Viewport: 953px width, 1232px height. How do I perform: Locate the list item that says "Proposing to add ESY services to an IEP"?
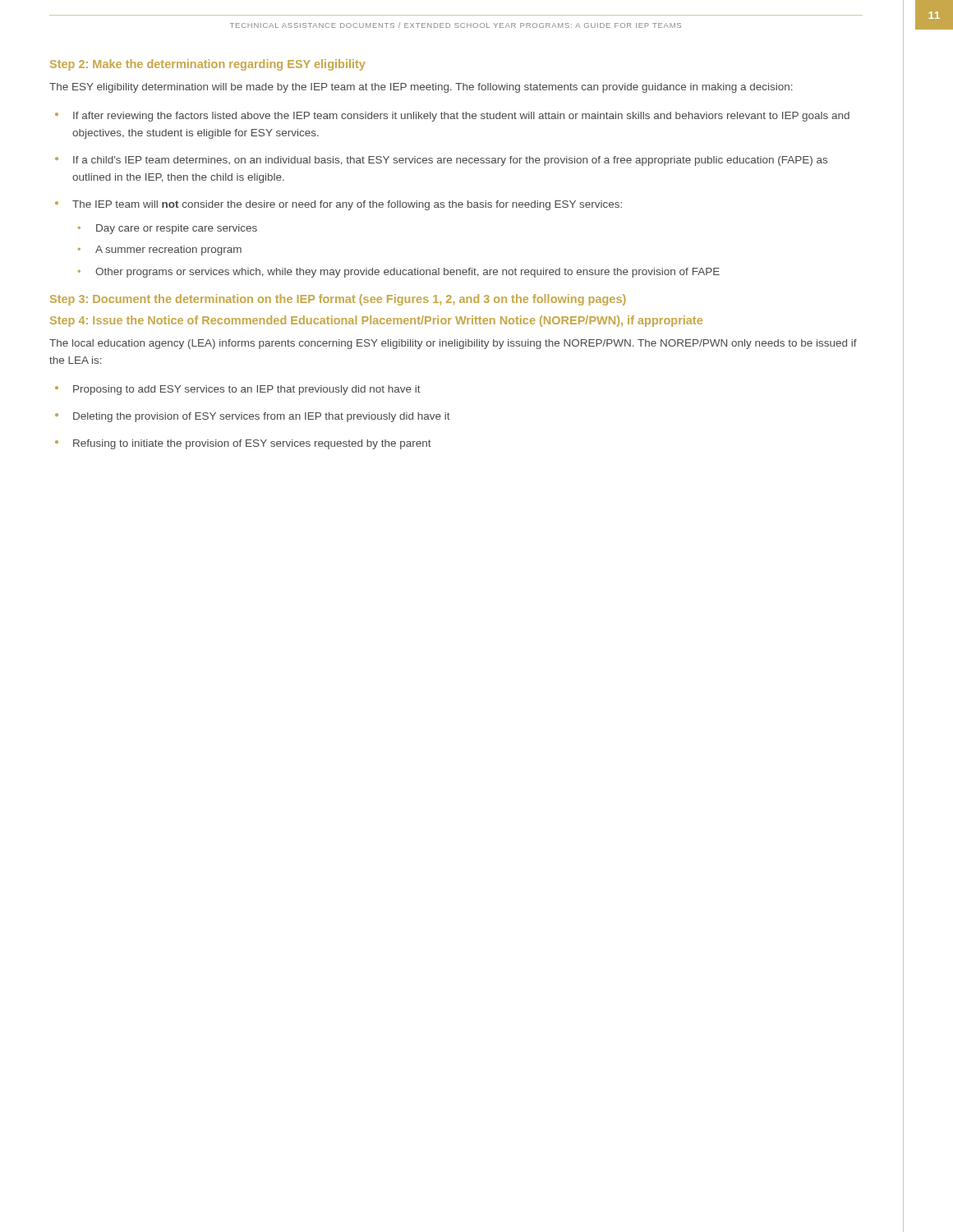coord(246,389)
